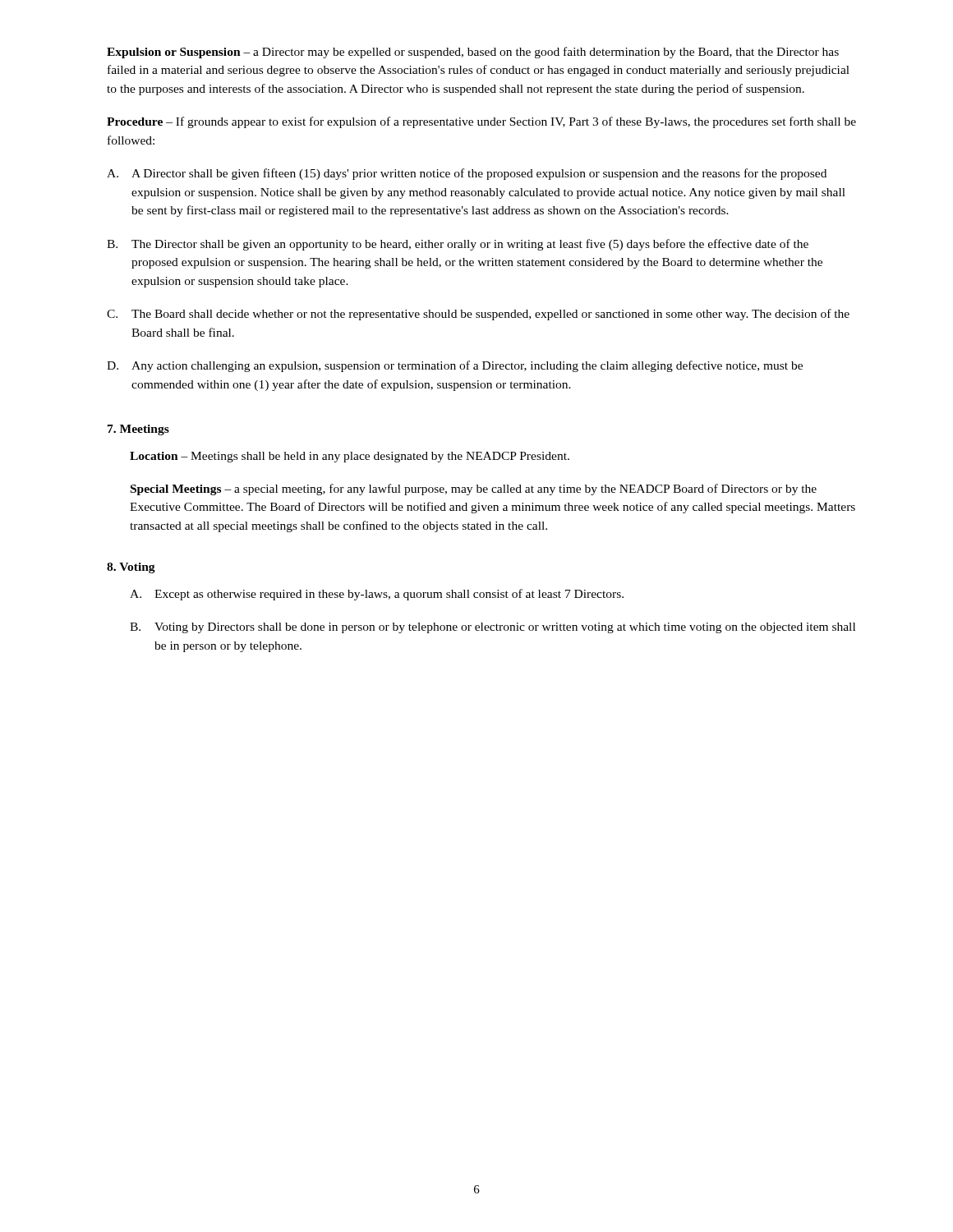Locate the element starting "A. A Director shall be given fifteen"
This screenshot has height=1232, width=953.
pos(483,192)
